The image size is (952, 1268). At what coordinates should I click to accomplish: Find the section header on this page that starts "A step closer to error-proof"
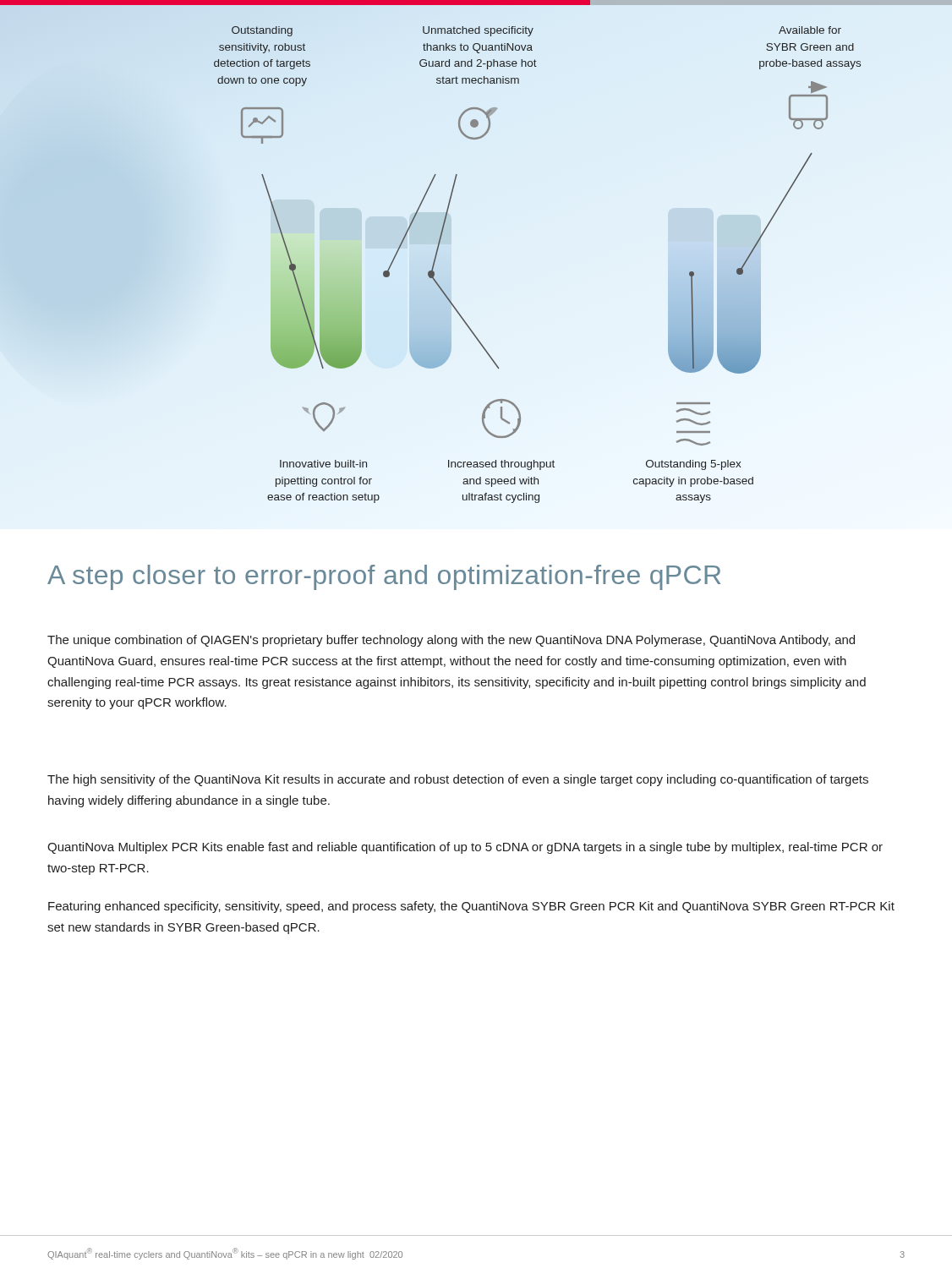385,575
